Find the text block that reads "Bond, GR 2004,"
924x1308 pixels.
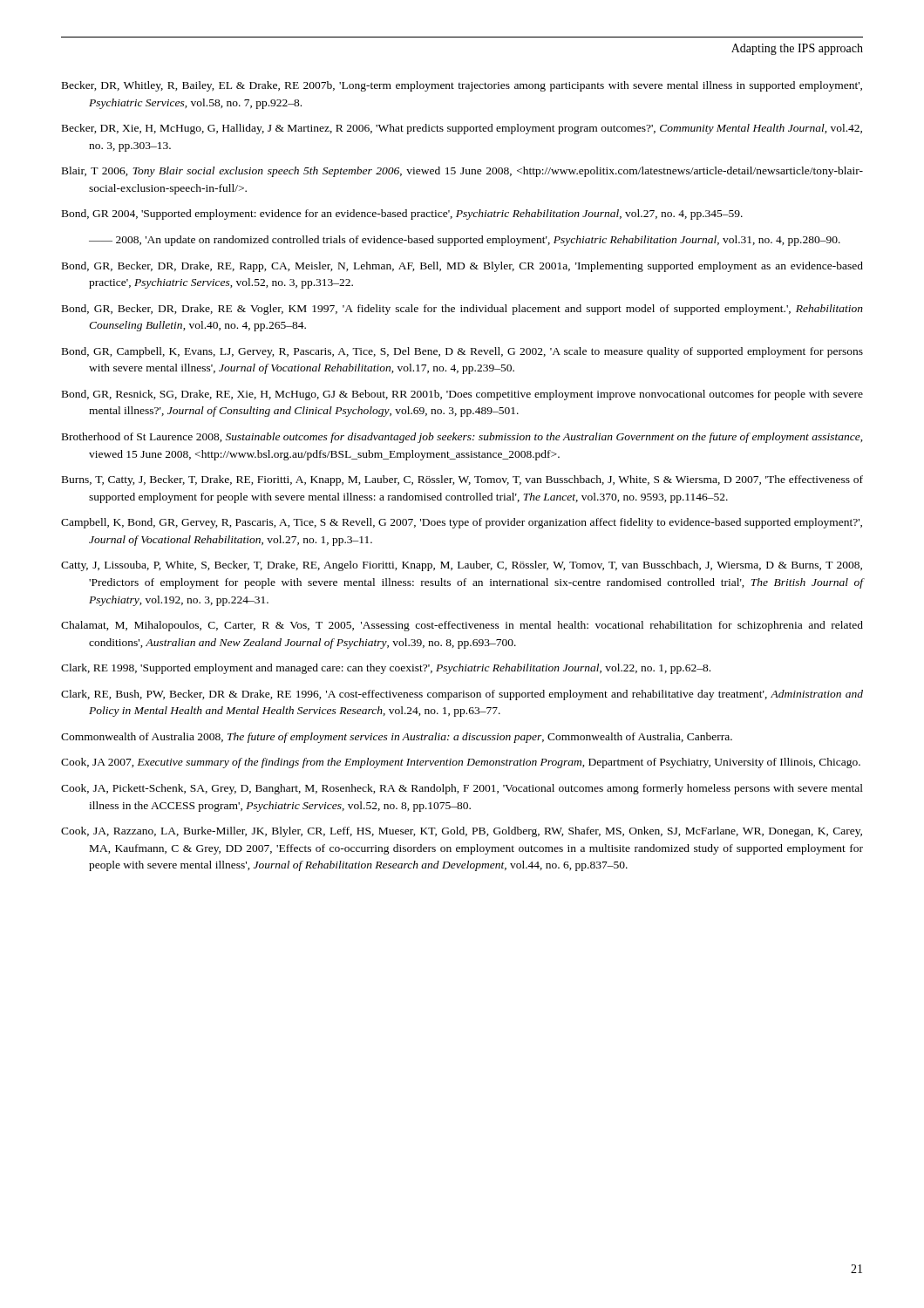coord(402,213)
